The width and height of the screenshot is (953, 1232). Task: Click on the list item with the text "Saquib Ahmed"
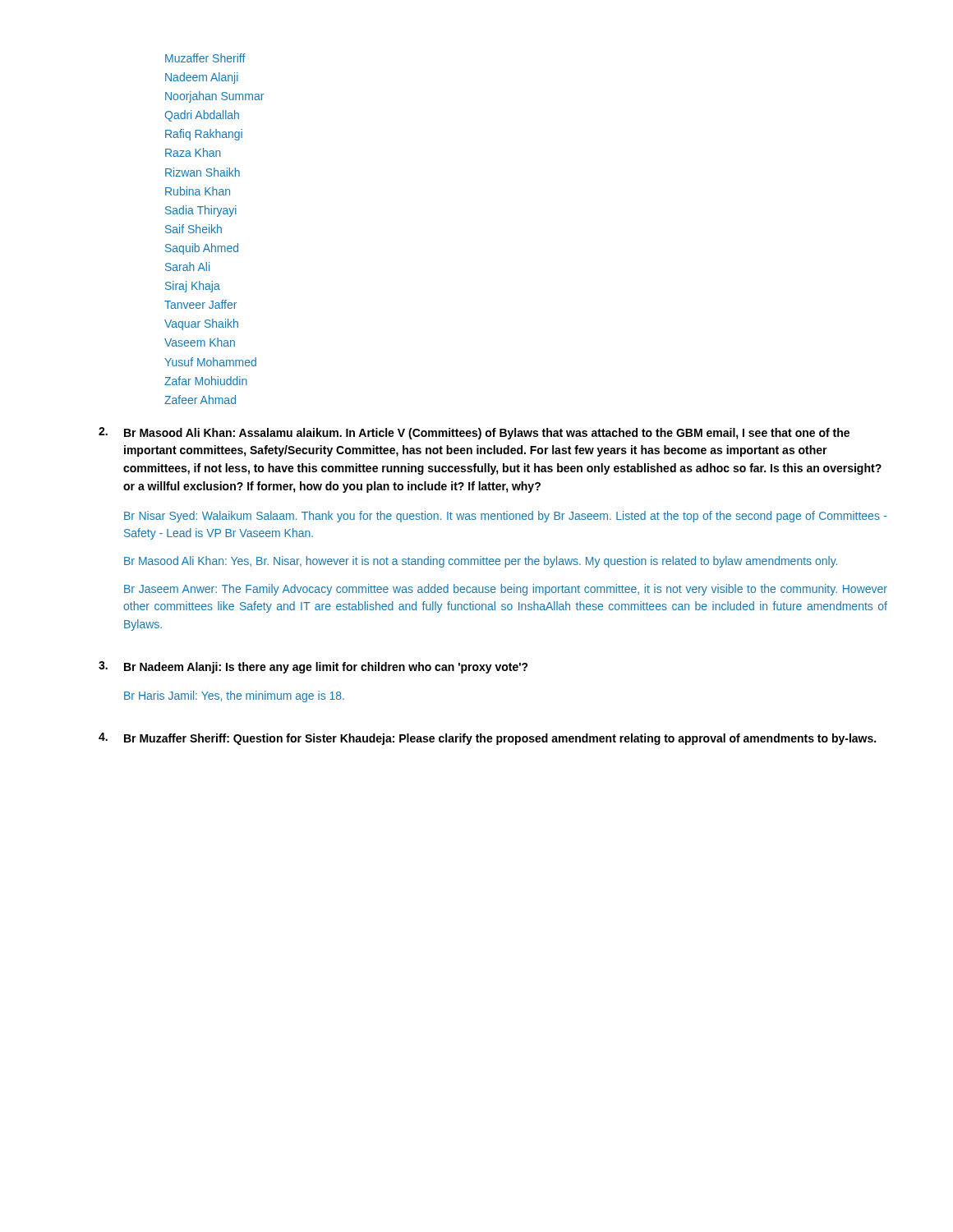pyautogui.click(x=202, y=249)
